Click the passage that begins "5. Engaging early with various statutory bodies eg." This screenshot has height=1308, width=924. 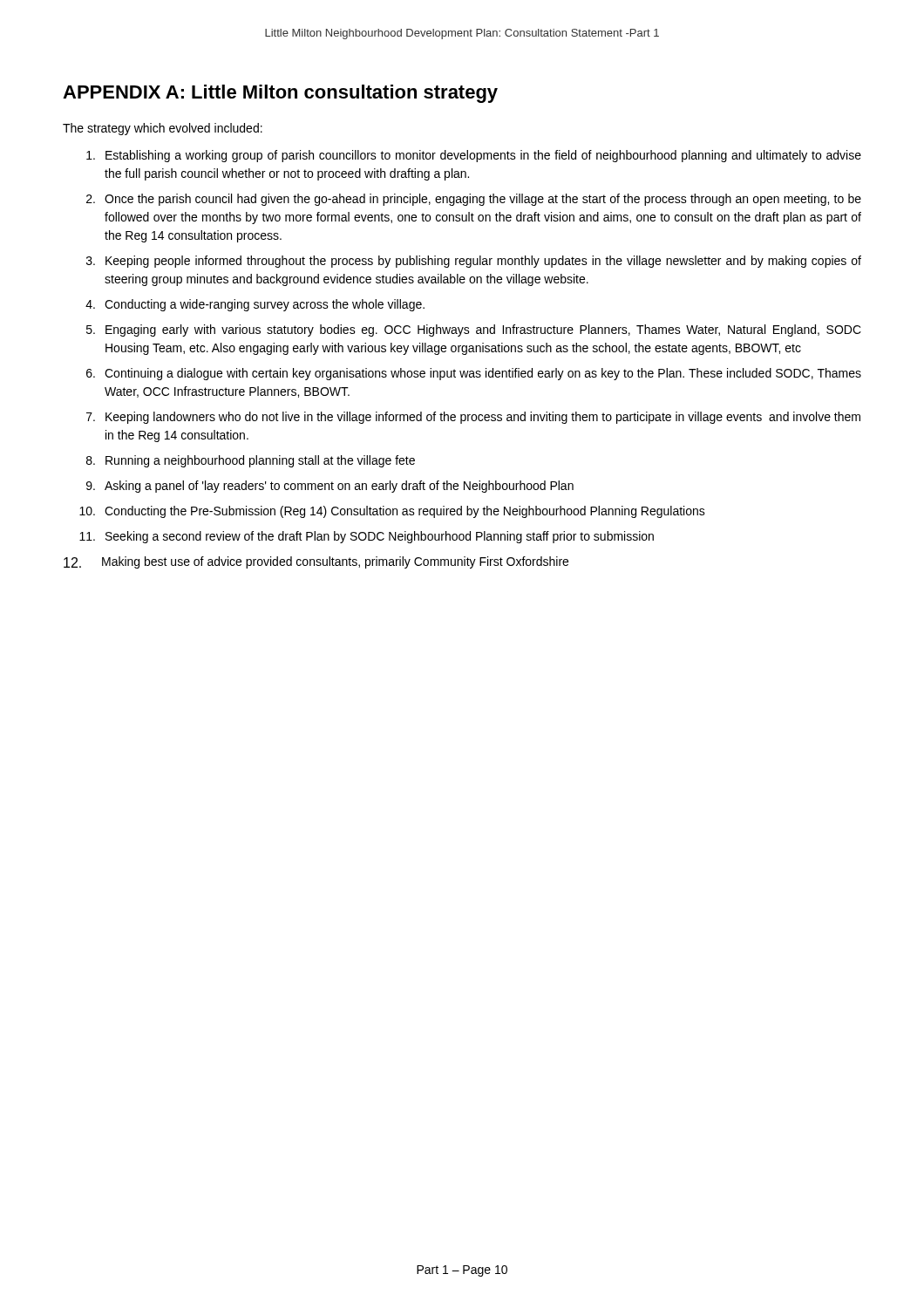click(462, 339)
